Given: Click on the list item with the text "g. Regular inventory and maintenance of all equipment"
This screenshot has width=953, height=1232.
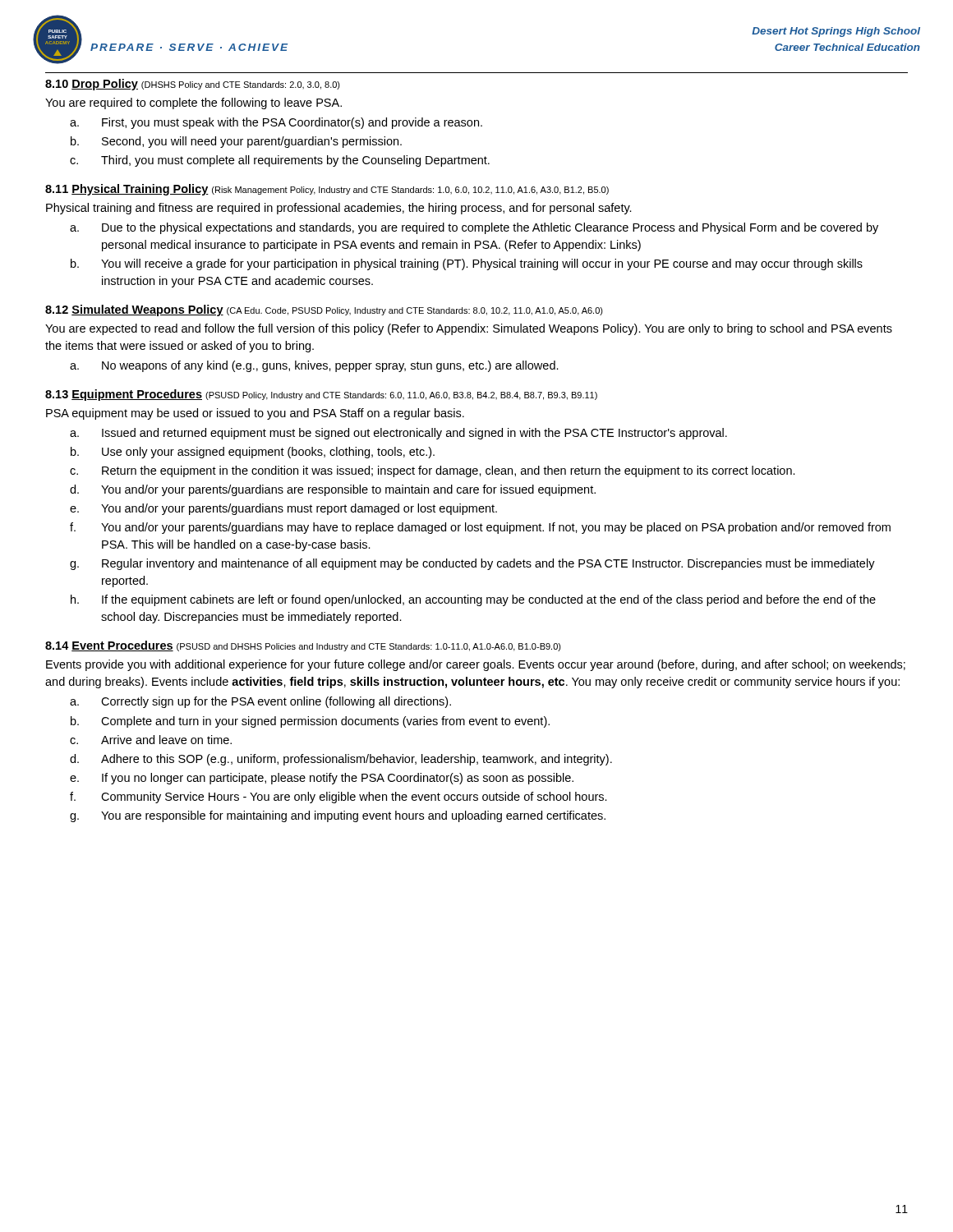Looking at the screenshot, I should 476,573.
